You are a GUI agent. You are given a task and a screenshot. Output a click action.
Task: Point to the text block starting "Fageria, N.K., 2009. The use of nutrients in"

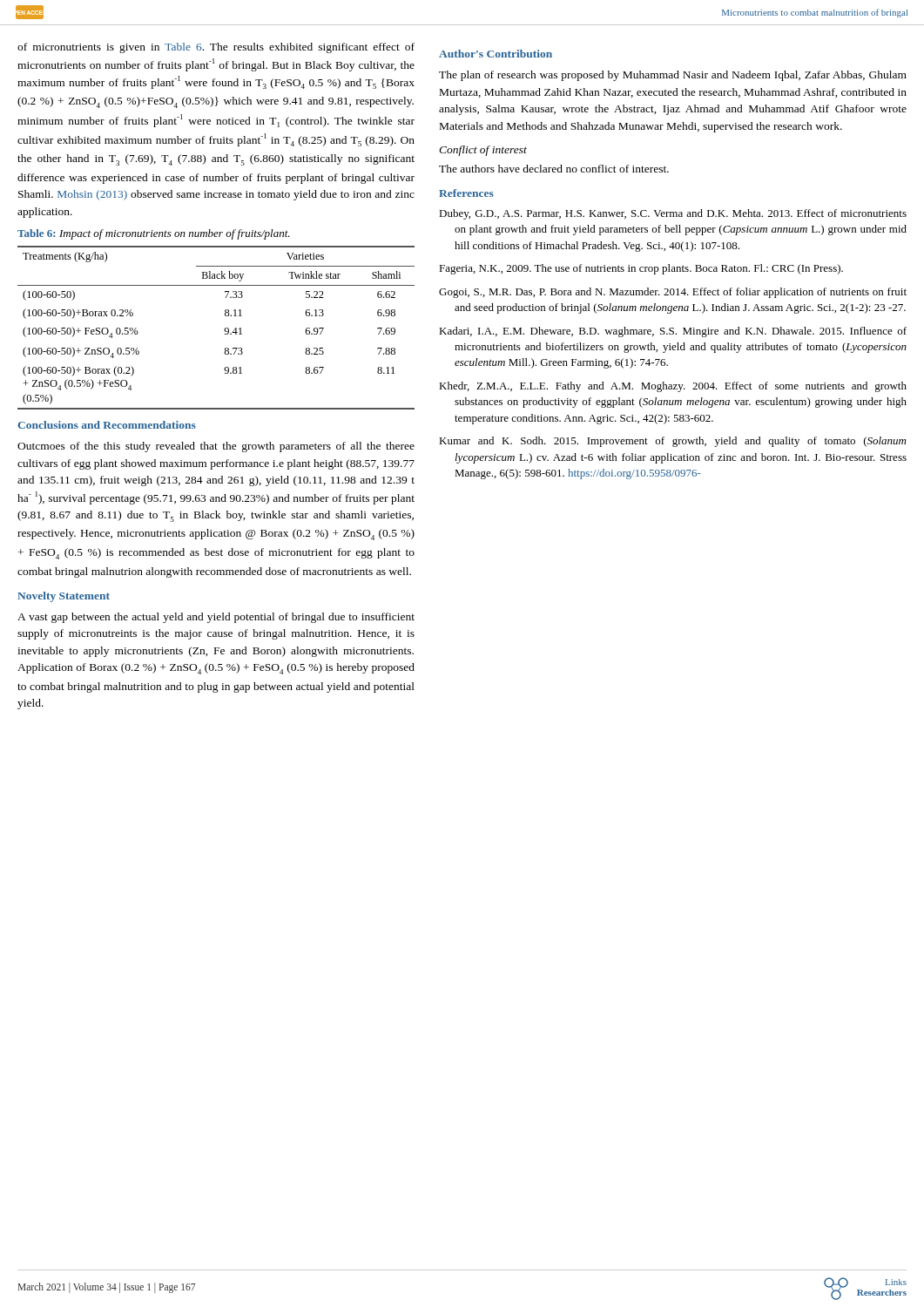coord(641,268)
